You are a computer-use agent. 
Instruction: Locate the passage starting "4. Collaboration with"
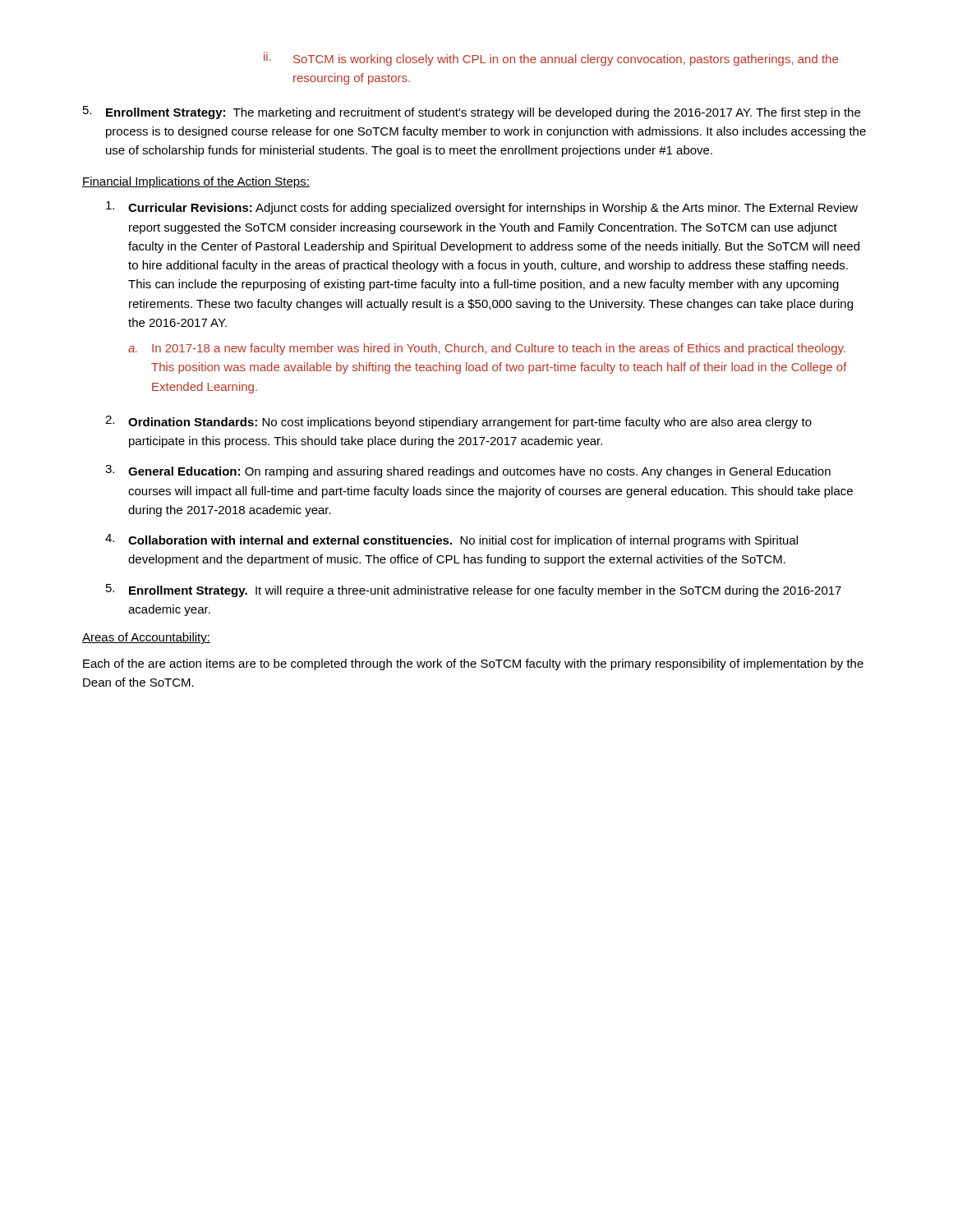pyautogui.click(x=488, y=550)
